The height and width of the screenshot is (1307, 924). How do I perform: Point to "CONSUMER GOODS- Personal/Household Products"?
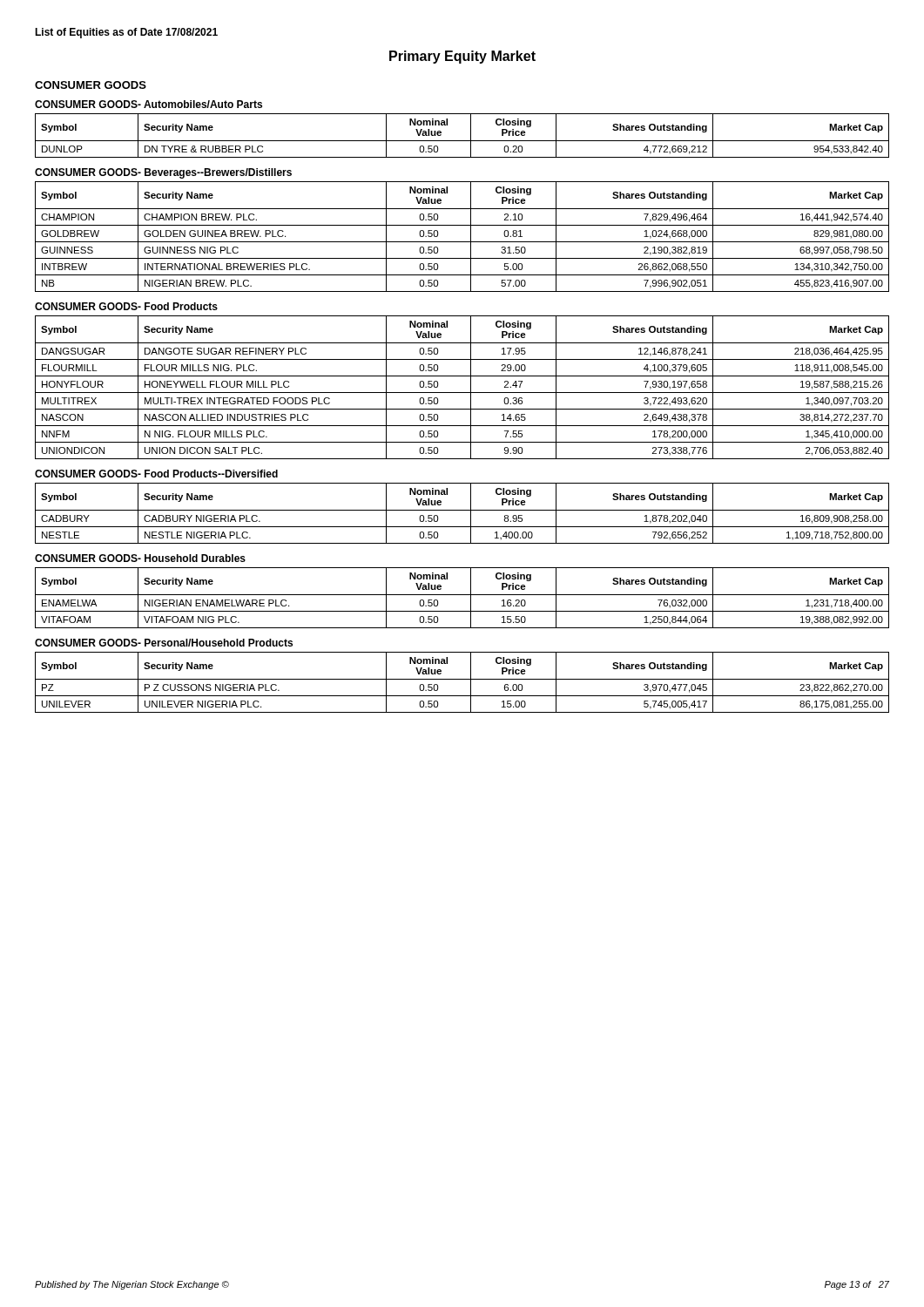click(164, 643)
